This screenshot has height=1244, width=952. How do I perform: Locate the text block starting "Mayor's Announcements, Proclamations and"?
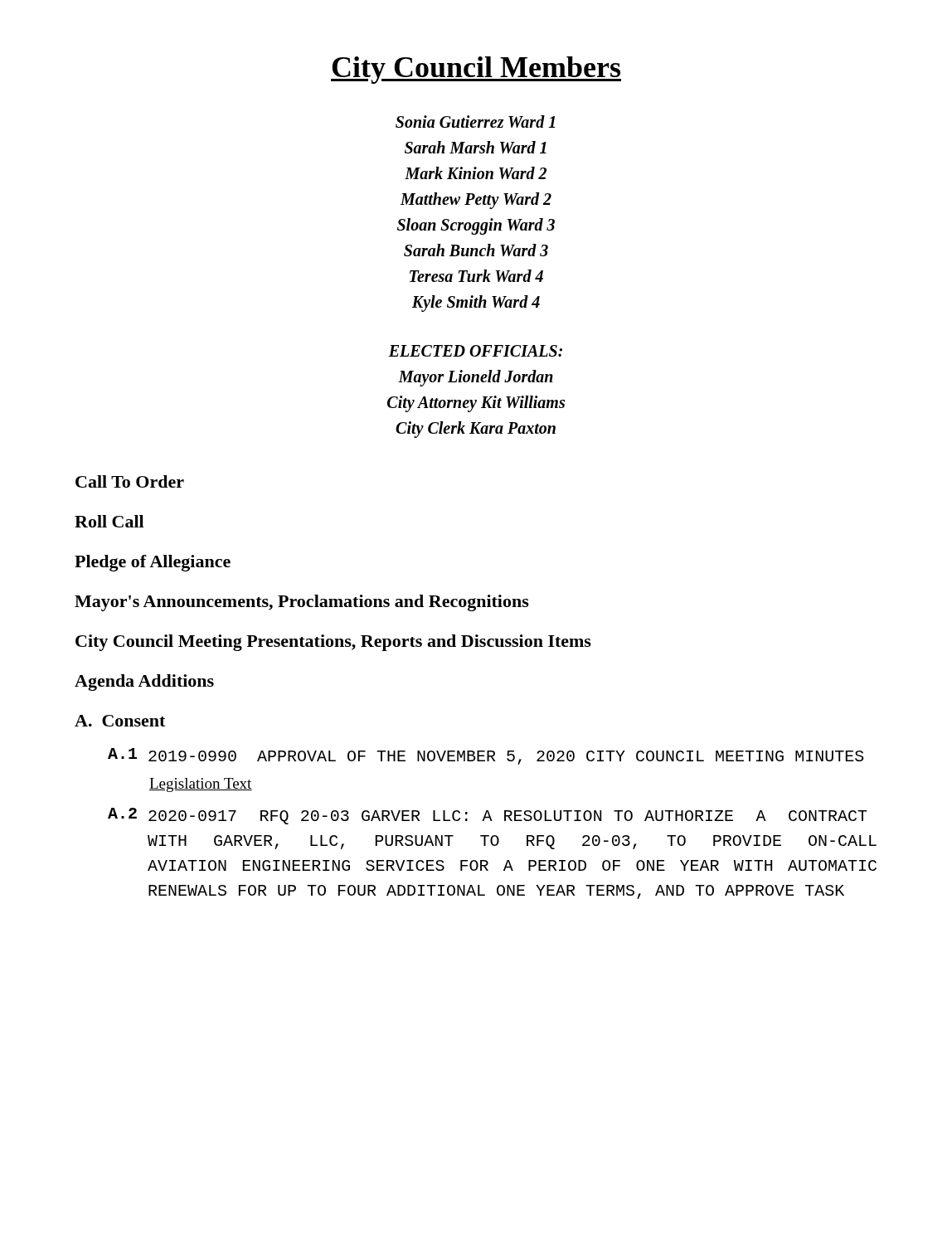(x=302, y=601)
